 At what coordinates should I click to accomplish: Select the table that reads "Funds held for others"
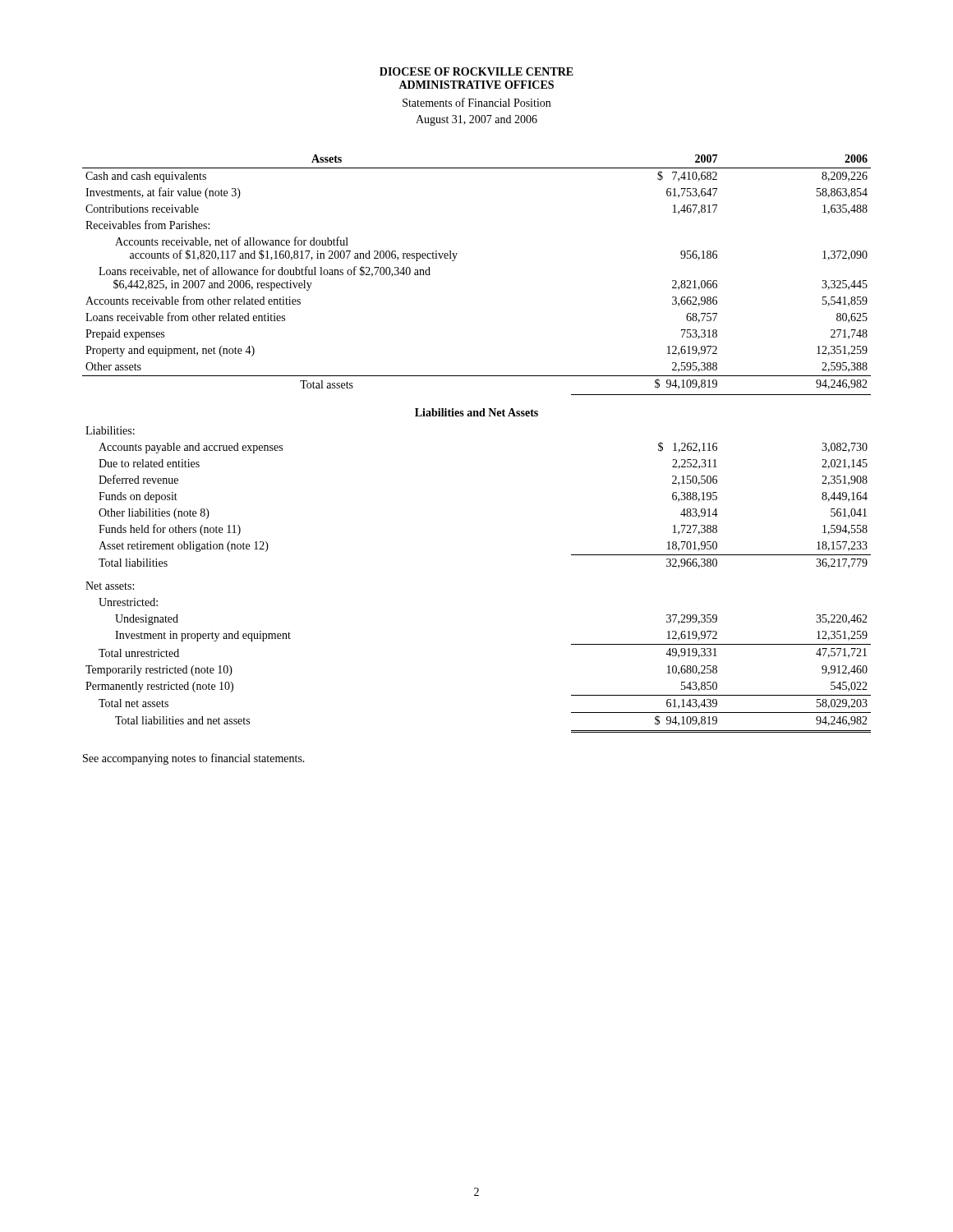(x=476, y=442)
